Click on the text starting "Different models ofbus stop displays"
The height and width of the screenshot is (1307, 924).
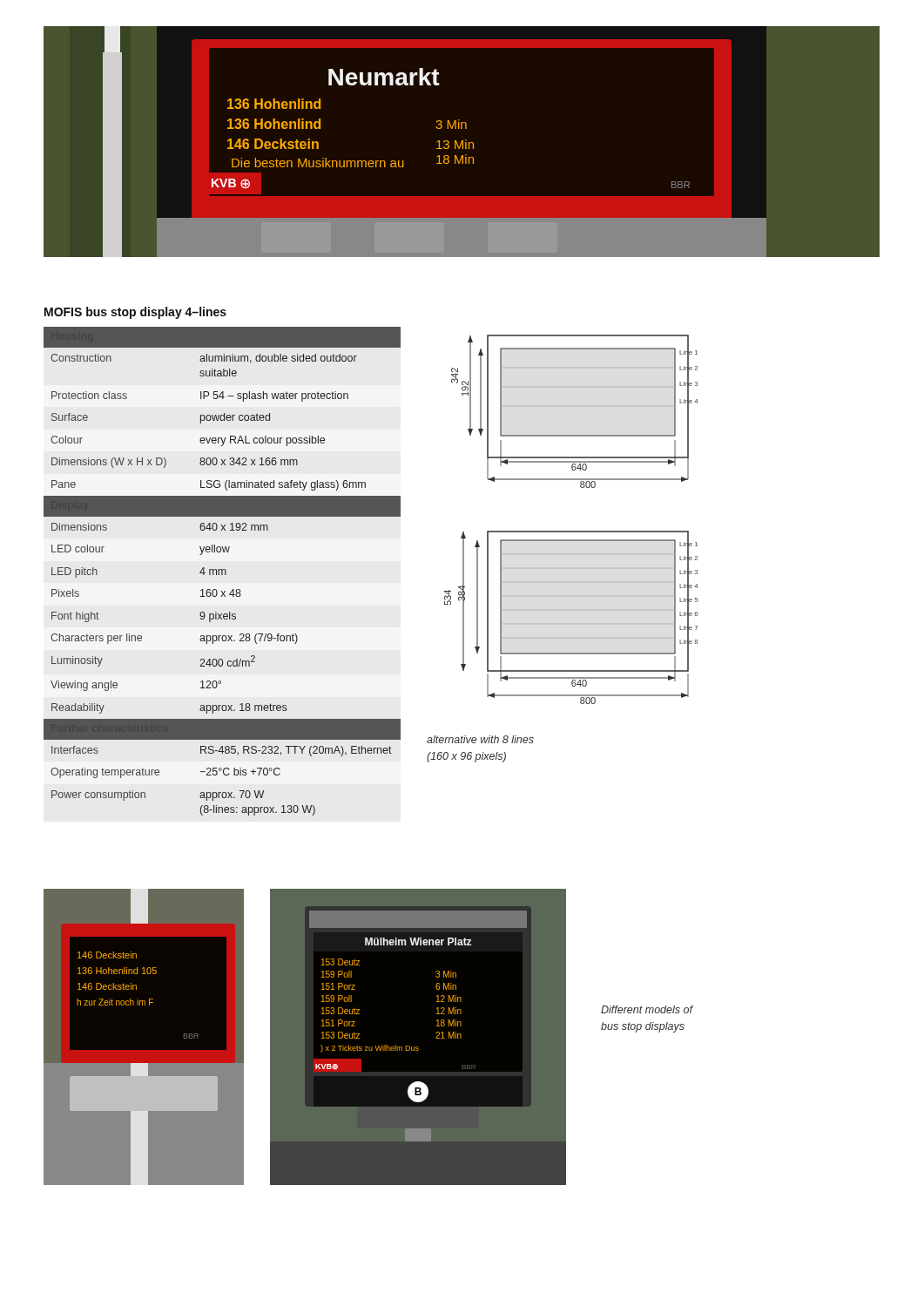(x=647, y=1018)
